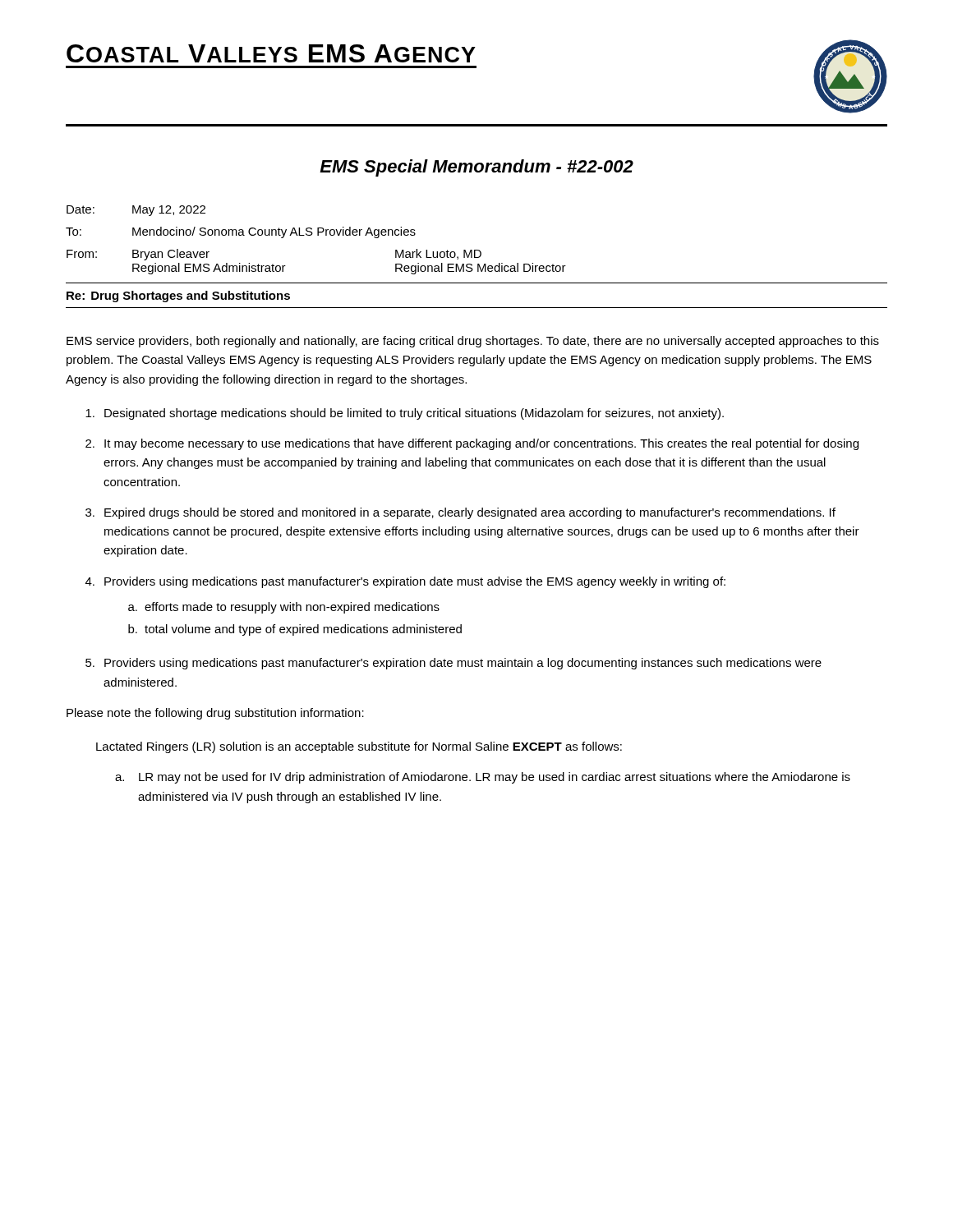Point to the block beginning "Lactated Ringers (LR) solution is"

(359, 746)
